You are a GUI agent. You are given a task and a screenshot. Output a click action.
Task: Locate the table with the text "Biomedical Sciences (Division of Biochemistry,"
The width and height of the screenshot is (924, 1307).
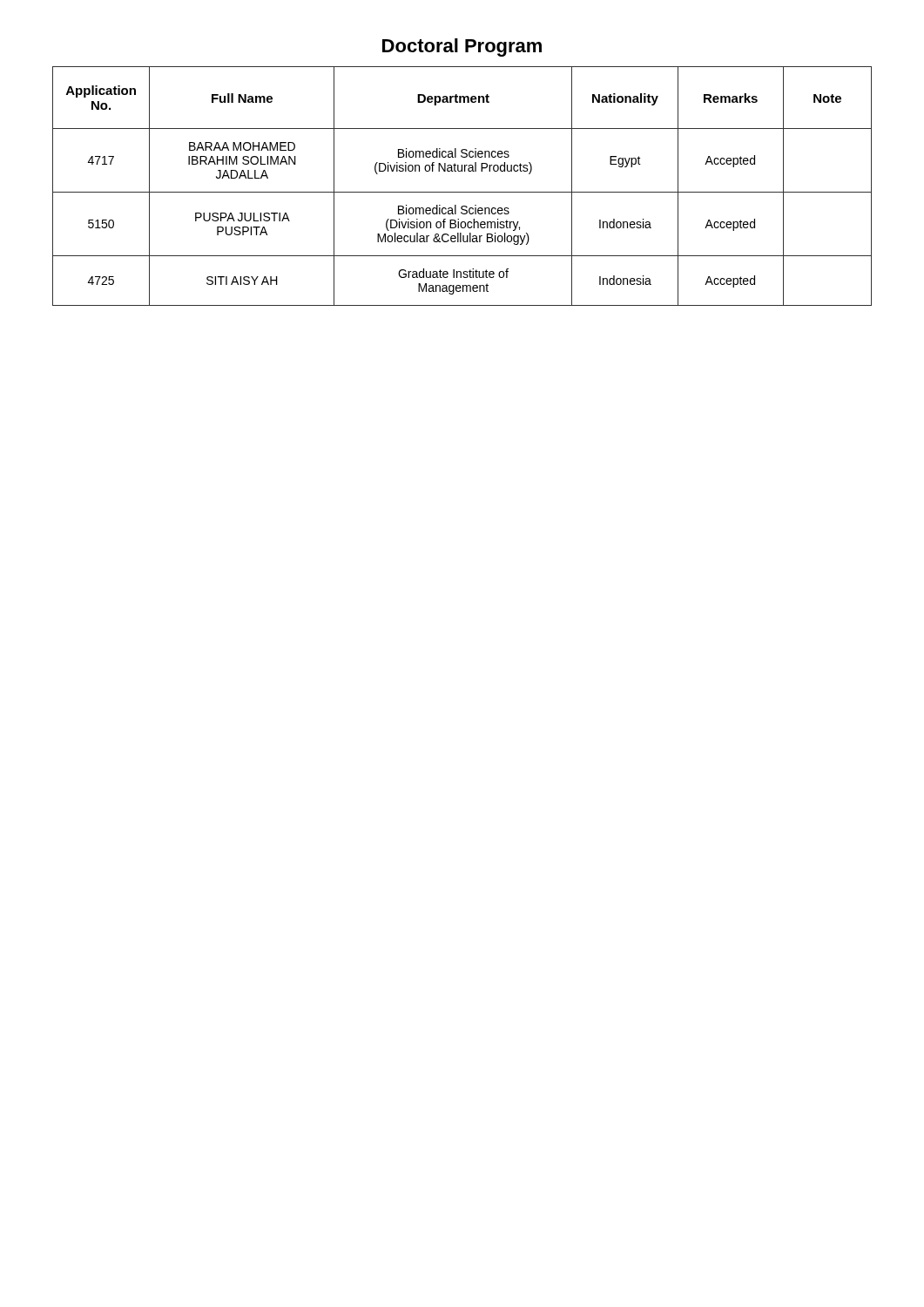462,186
